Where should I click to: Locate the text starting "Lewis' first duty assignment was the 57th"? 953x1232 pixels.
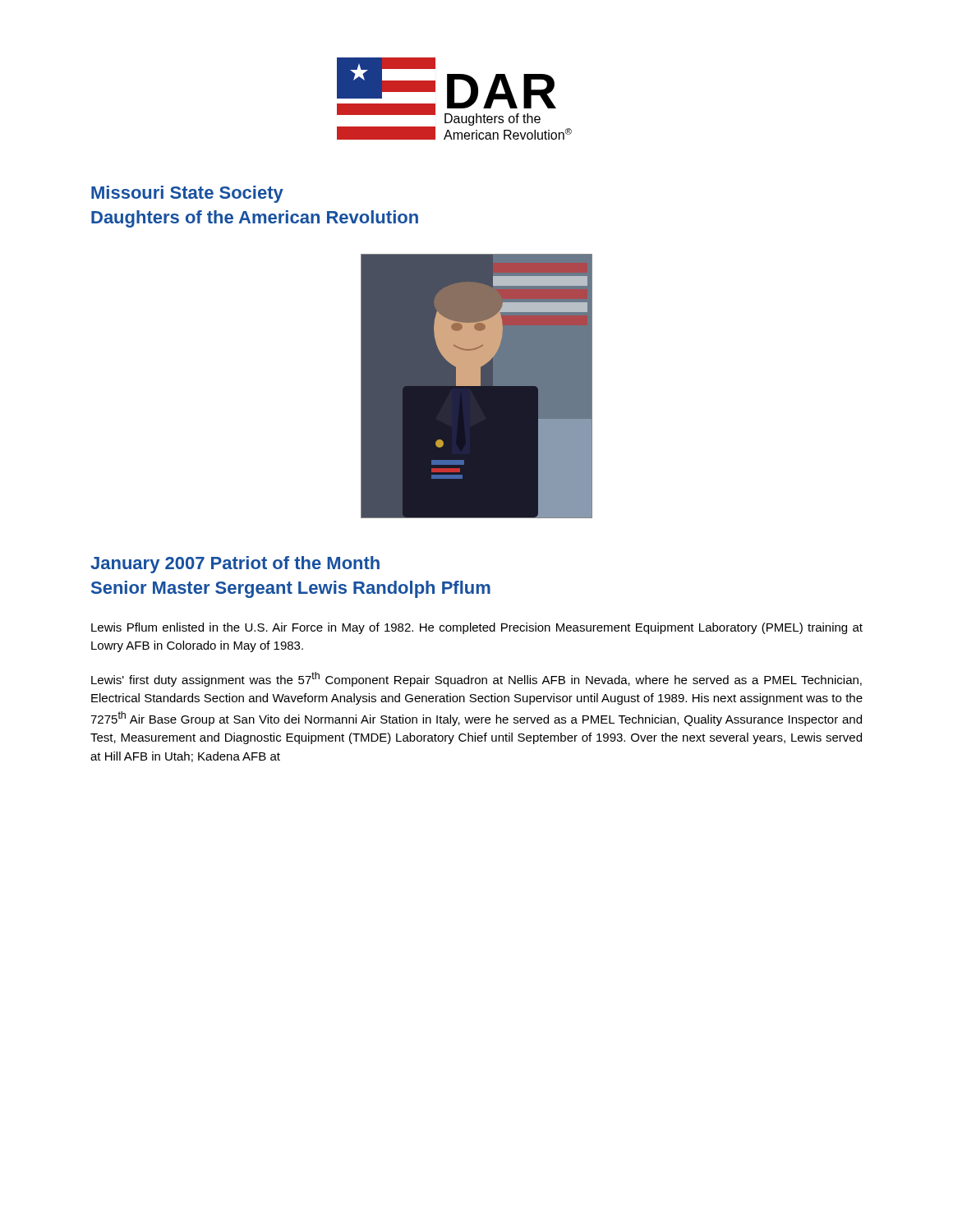(476, 716)
